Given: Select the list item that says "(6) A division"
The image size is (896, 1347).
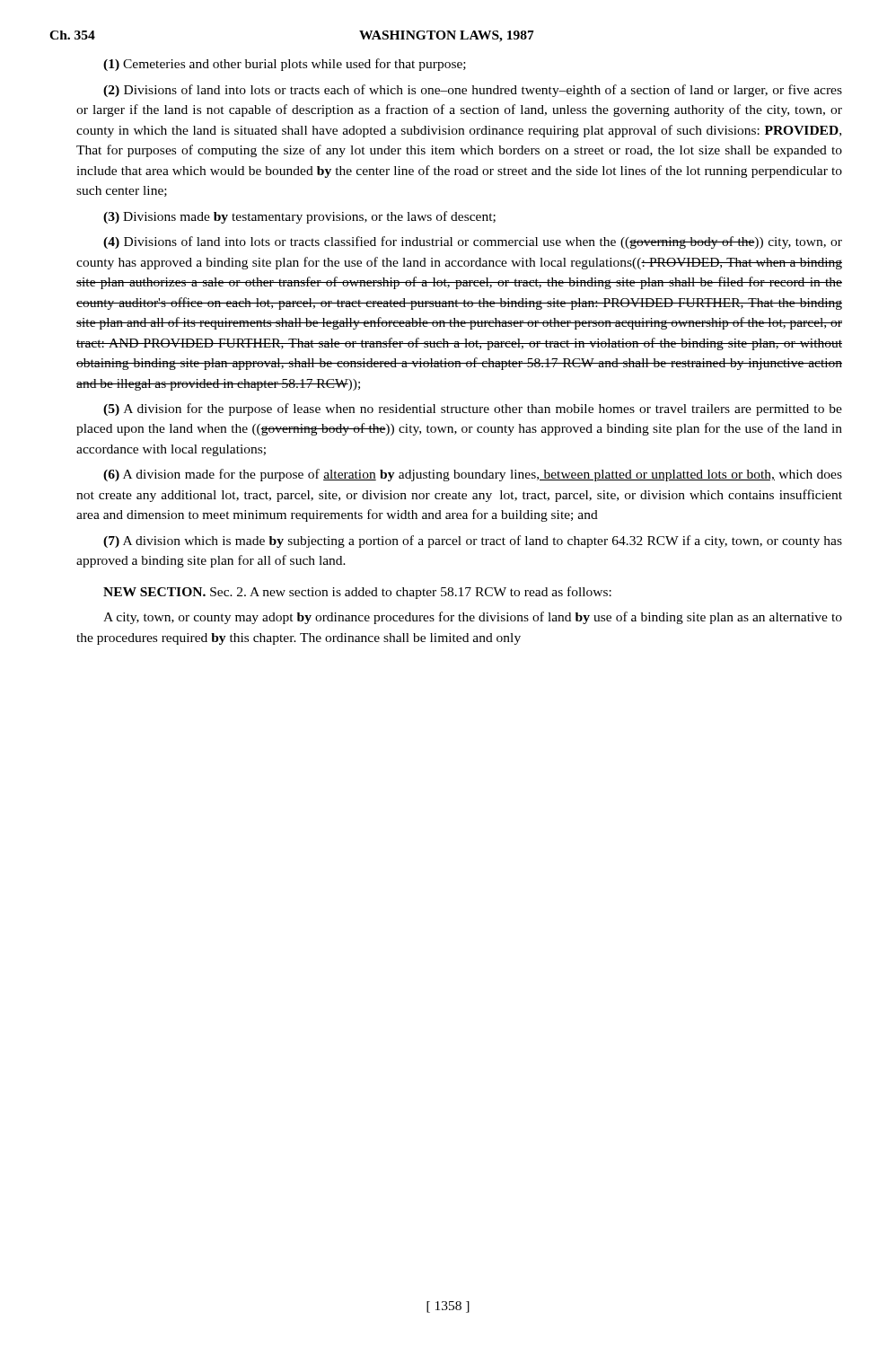Looking at the screenshot, I should coord(459,495).
